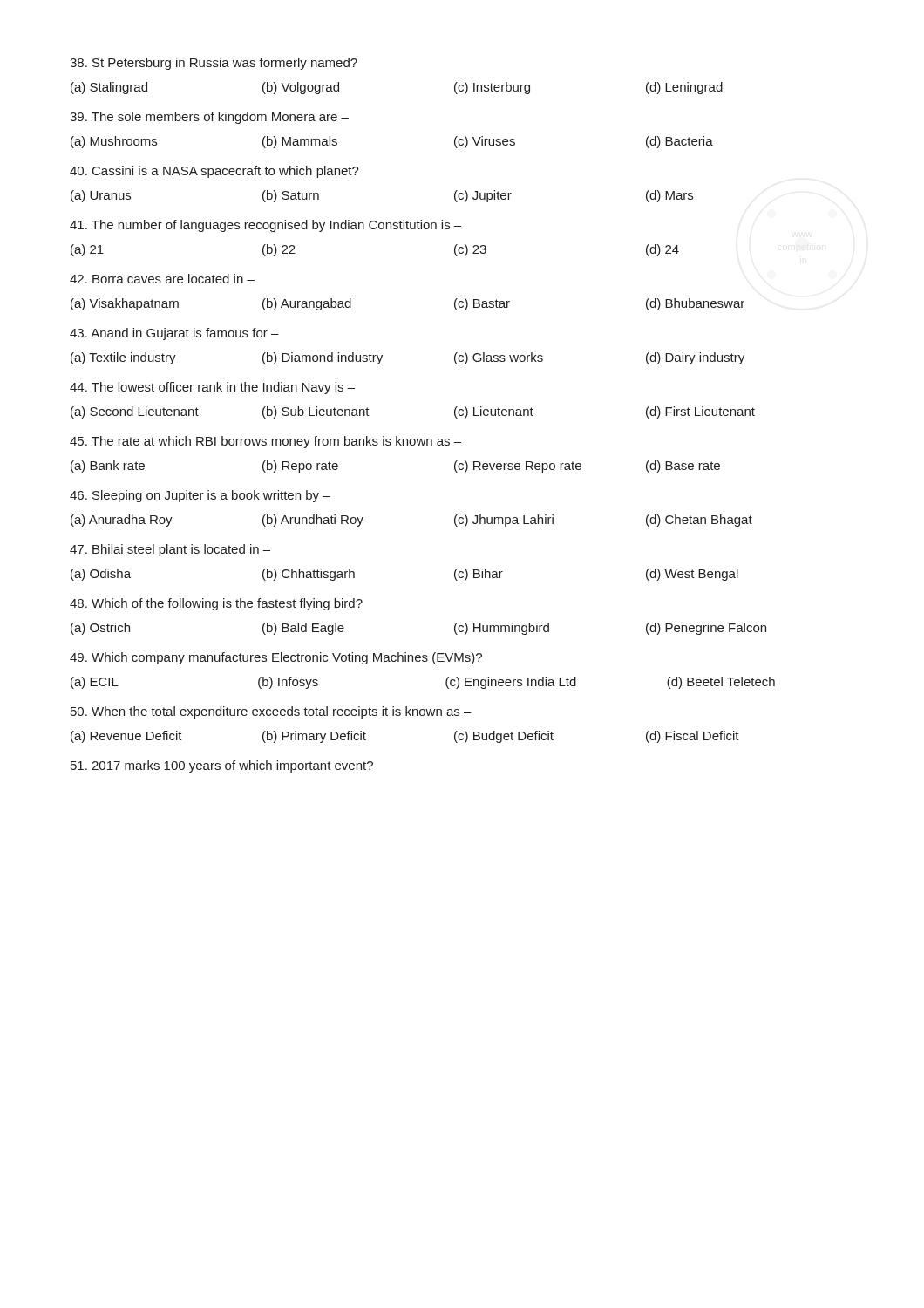Click on the list item that reads "51. 2017 marks 100"
The width and height of the screenshot is (924, 1308).
coord(222,765)
